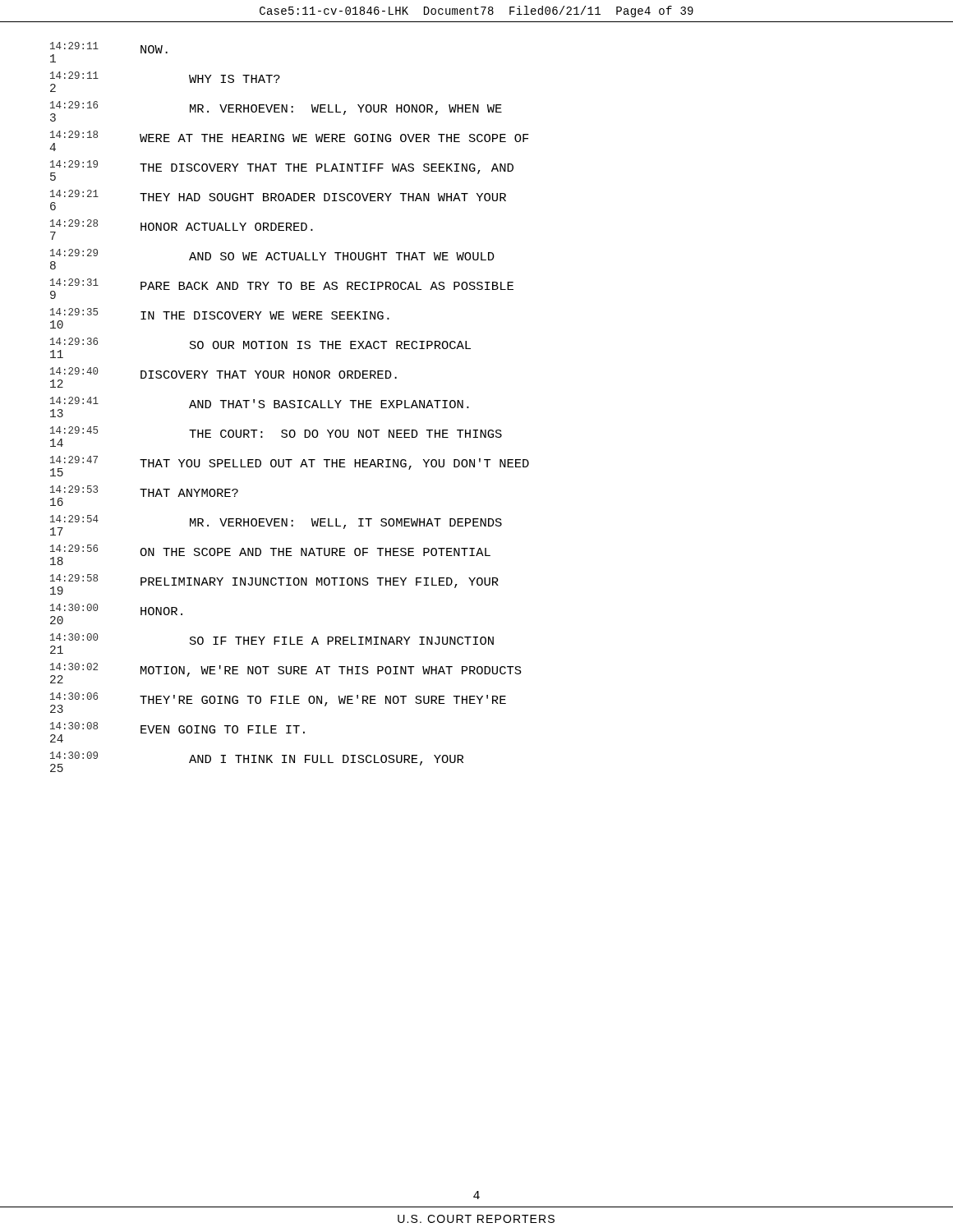This screenshot has height=1232, width=953.
Task: Find the text block that says "14:29:112 WHY IS"
Action: [55, 84]
